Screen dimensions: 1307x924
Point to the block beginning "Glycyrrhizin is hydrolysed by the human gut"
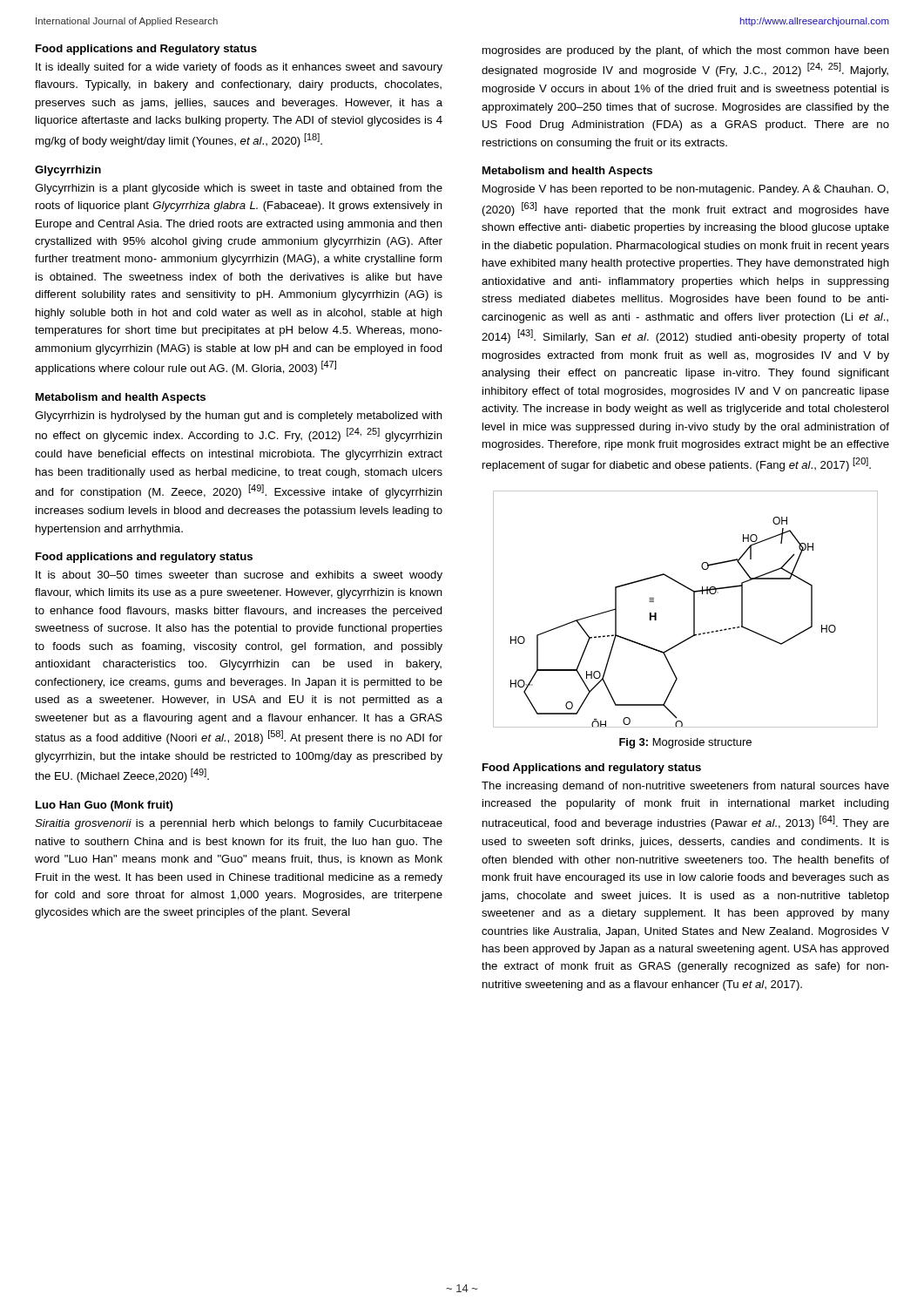[239, 472]
